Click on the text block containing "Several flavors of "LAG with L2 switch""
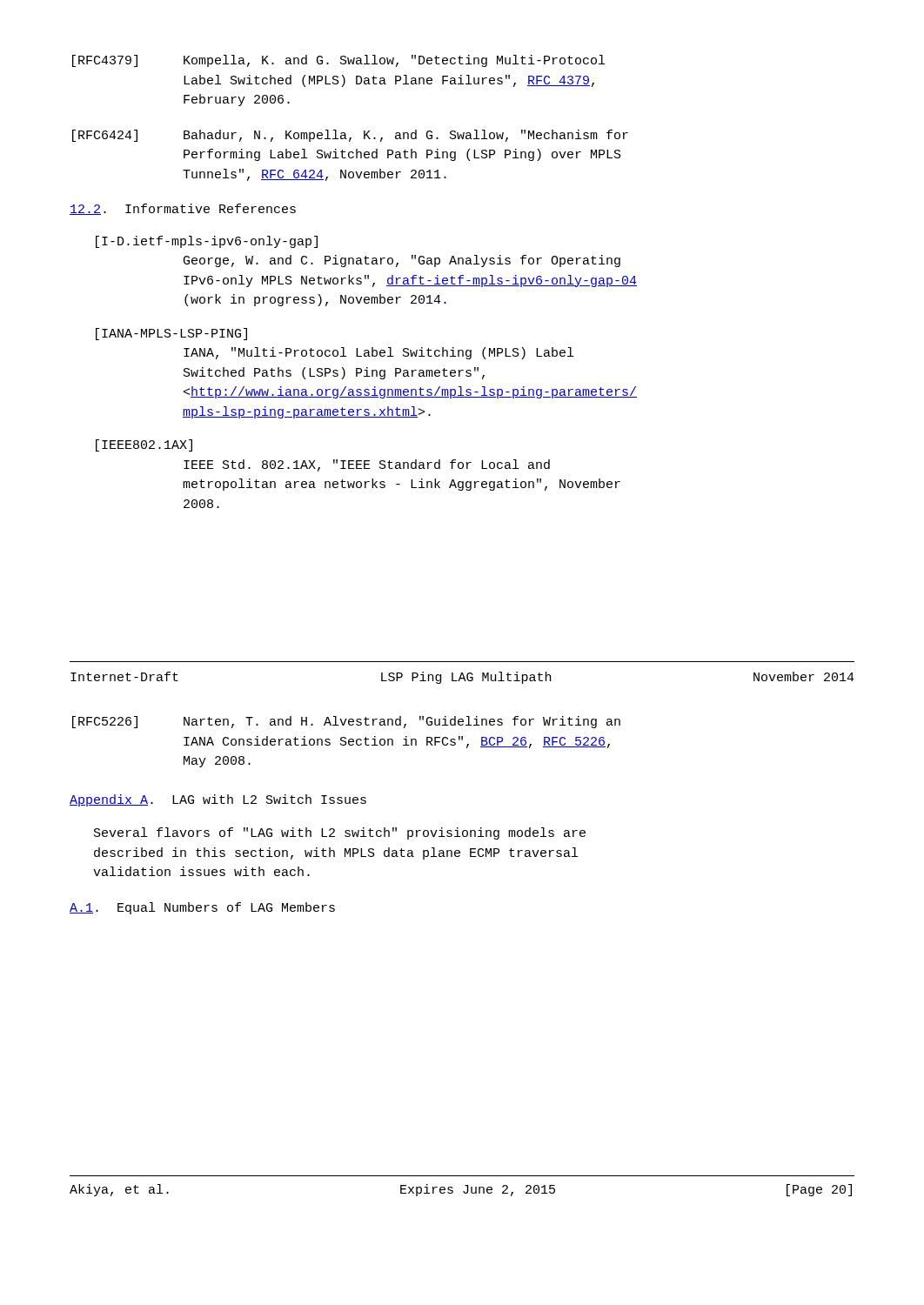The height and width of the screenshot is (1305, 924). tap(328, 853)
